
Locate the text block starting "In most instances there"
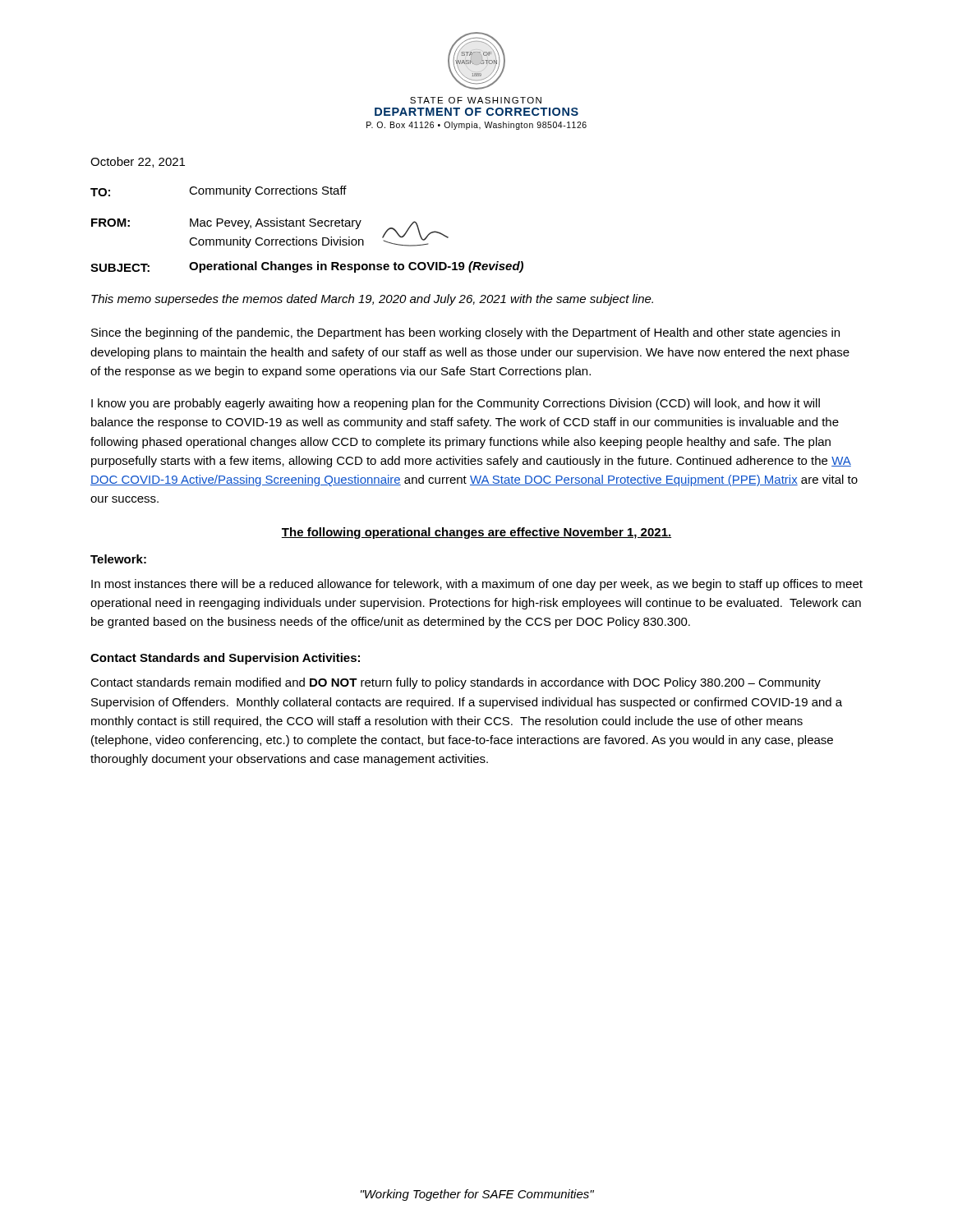pos(476,602)
